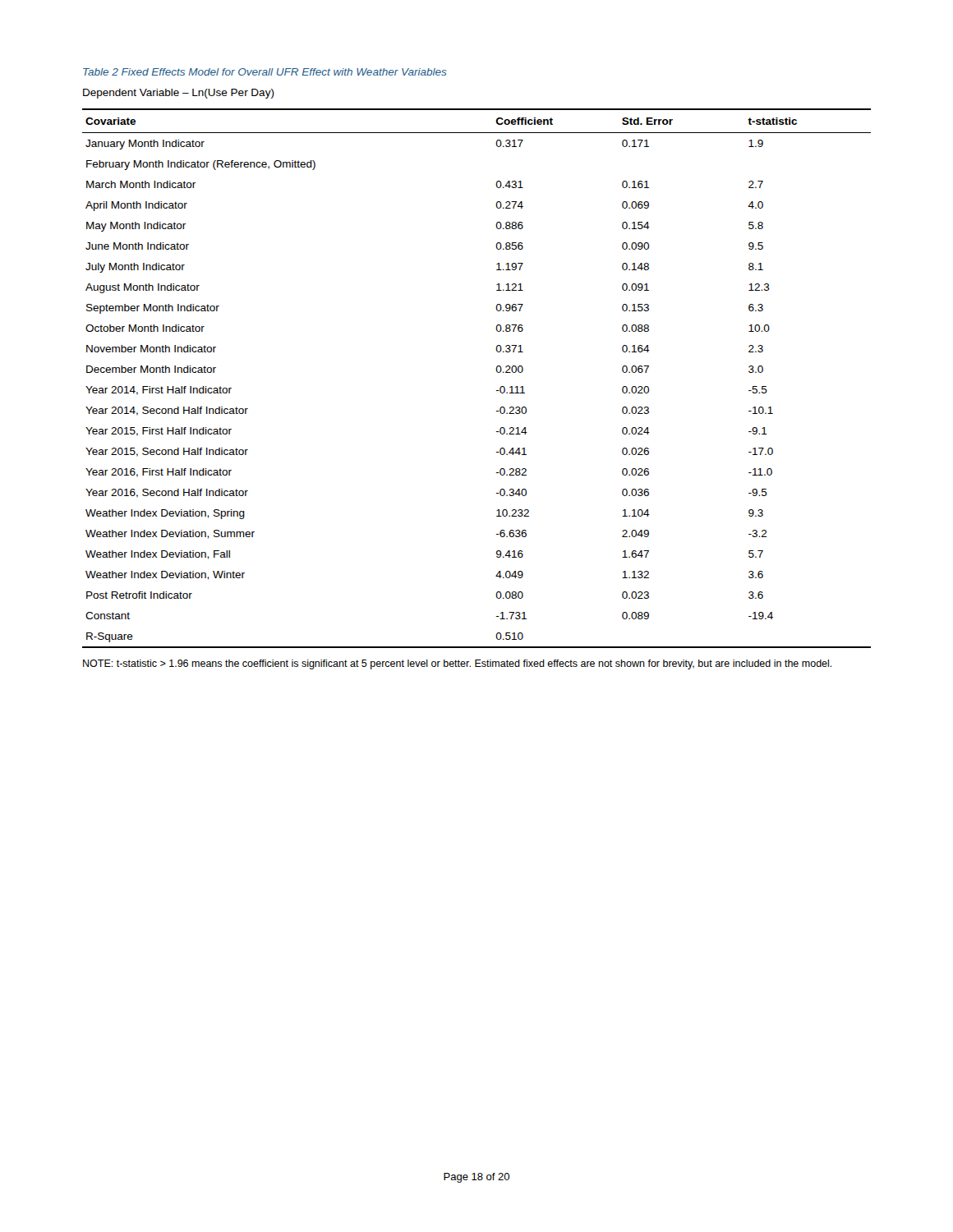Click on the element starting "NOTE: t-statistic > 1.96 means the coefficient is"
The width and height of the screenshot is (953, 1232).
(457, 664)
